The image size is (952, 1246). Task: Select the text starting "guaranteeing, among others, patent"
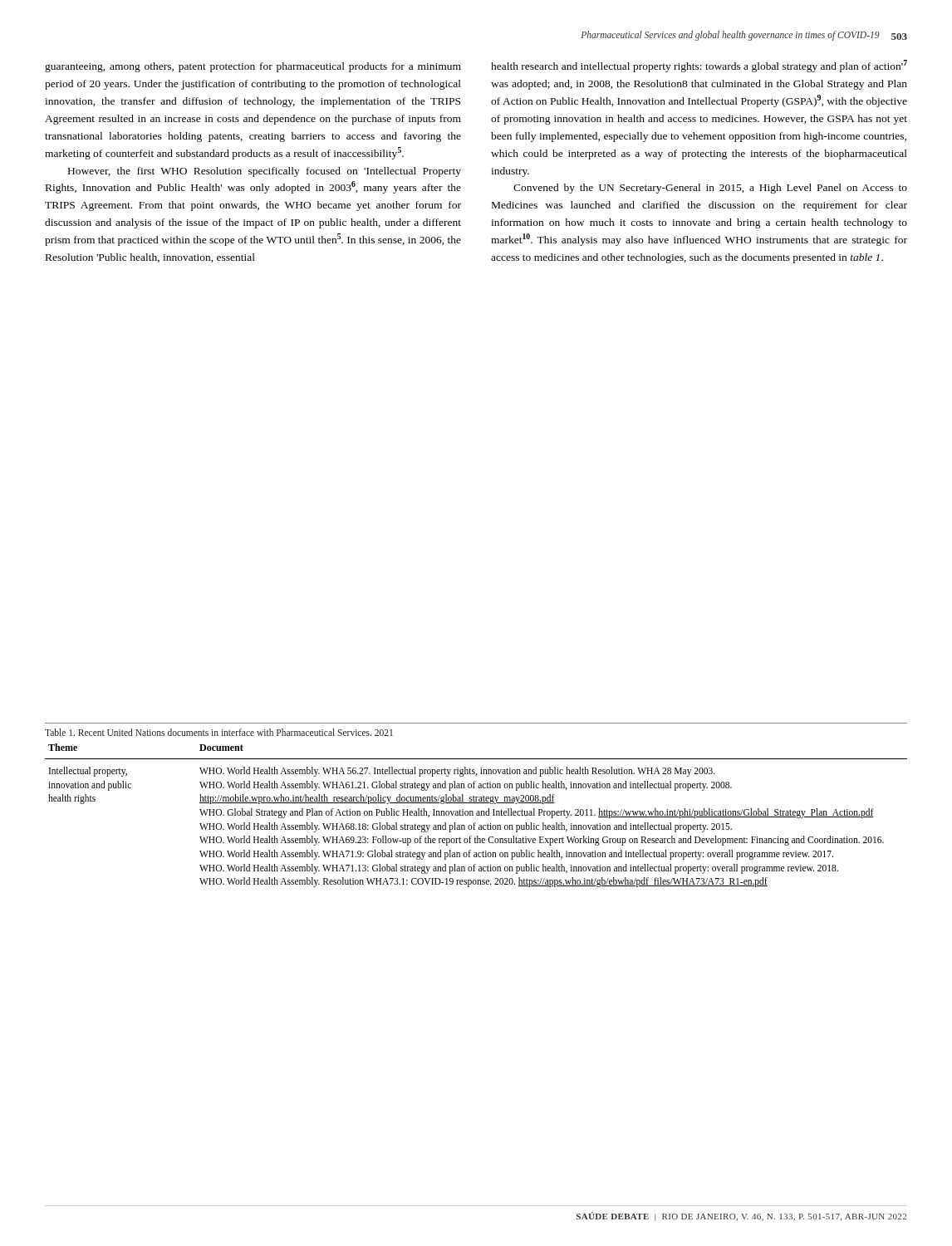(x=253, y=162)
